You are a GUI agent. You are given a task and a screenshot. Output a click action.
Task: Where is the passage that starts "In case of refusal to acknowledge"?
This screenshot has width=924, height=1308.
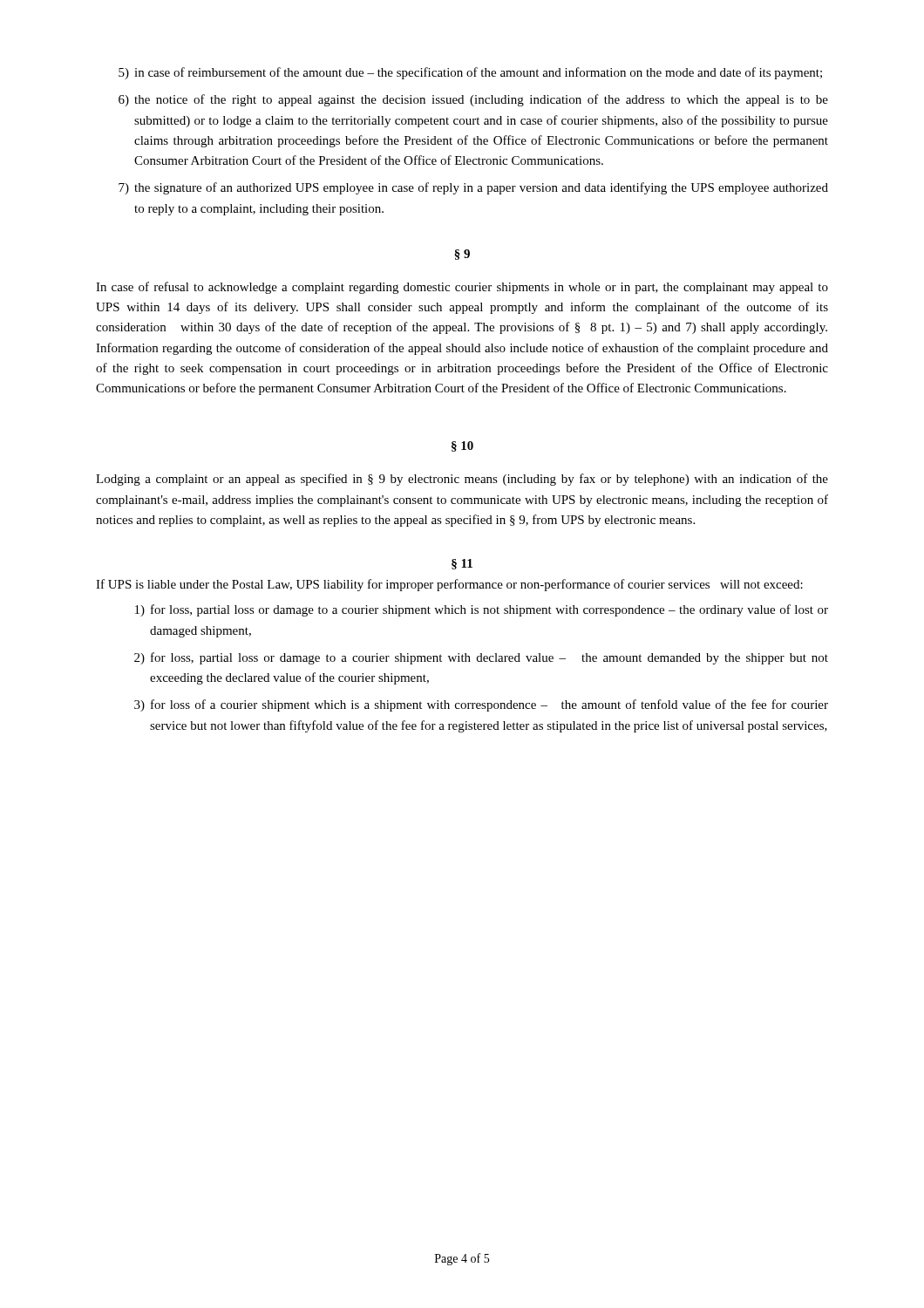(x=462, y=337)
